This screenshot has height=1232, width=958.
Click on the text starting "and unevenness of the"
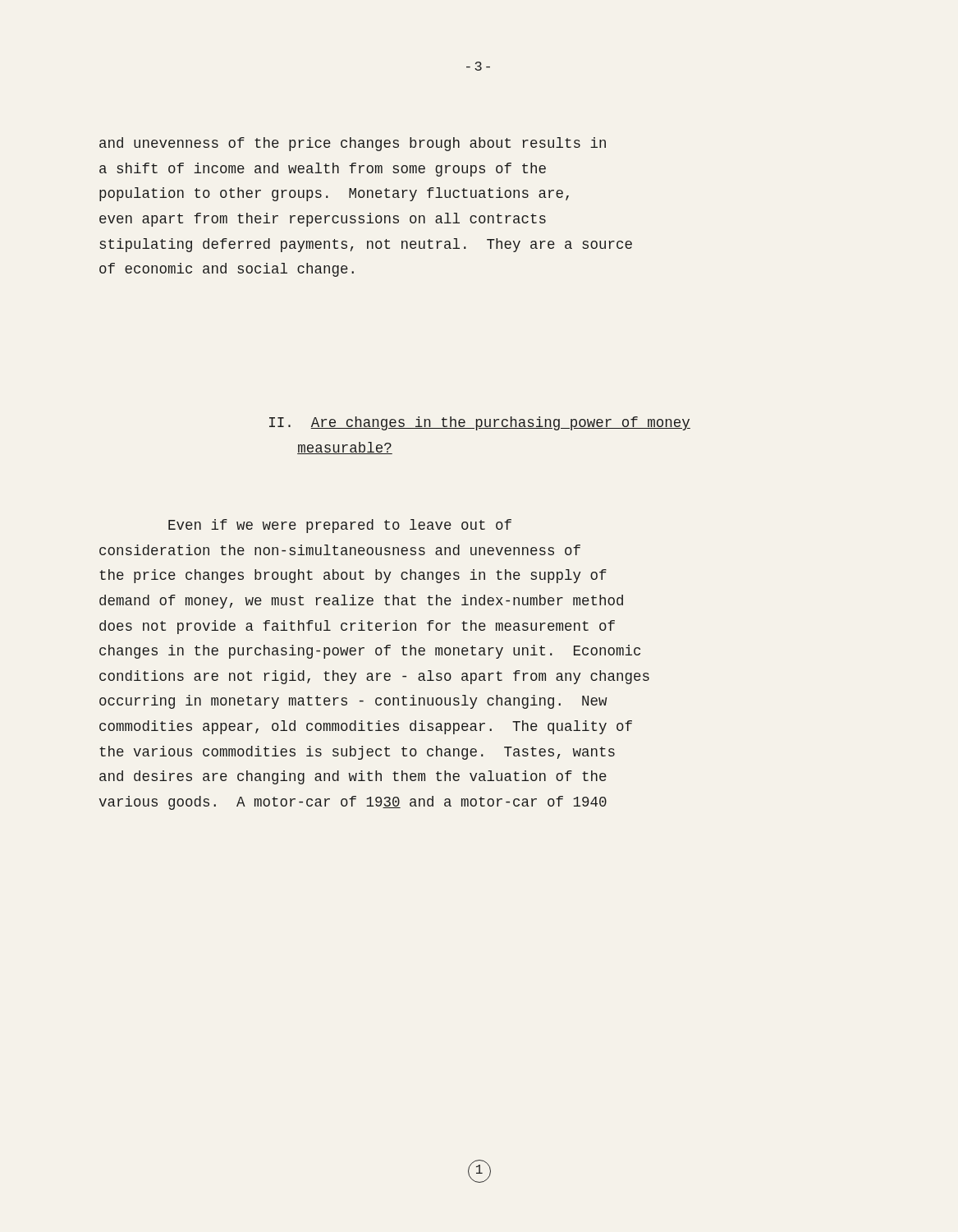point(366,207)
